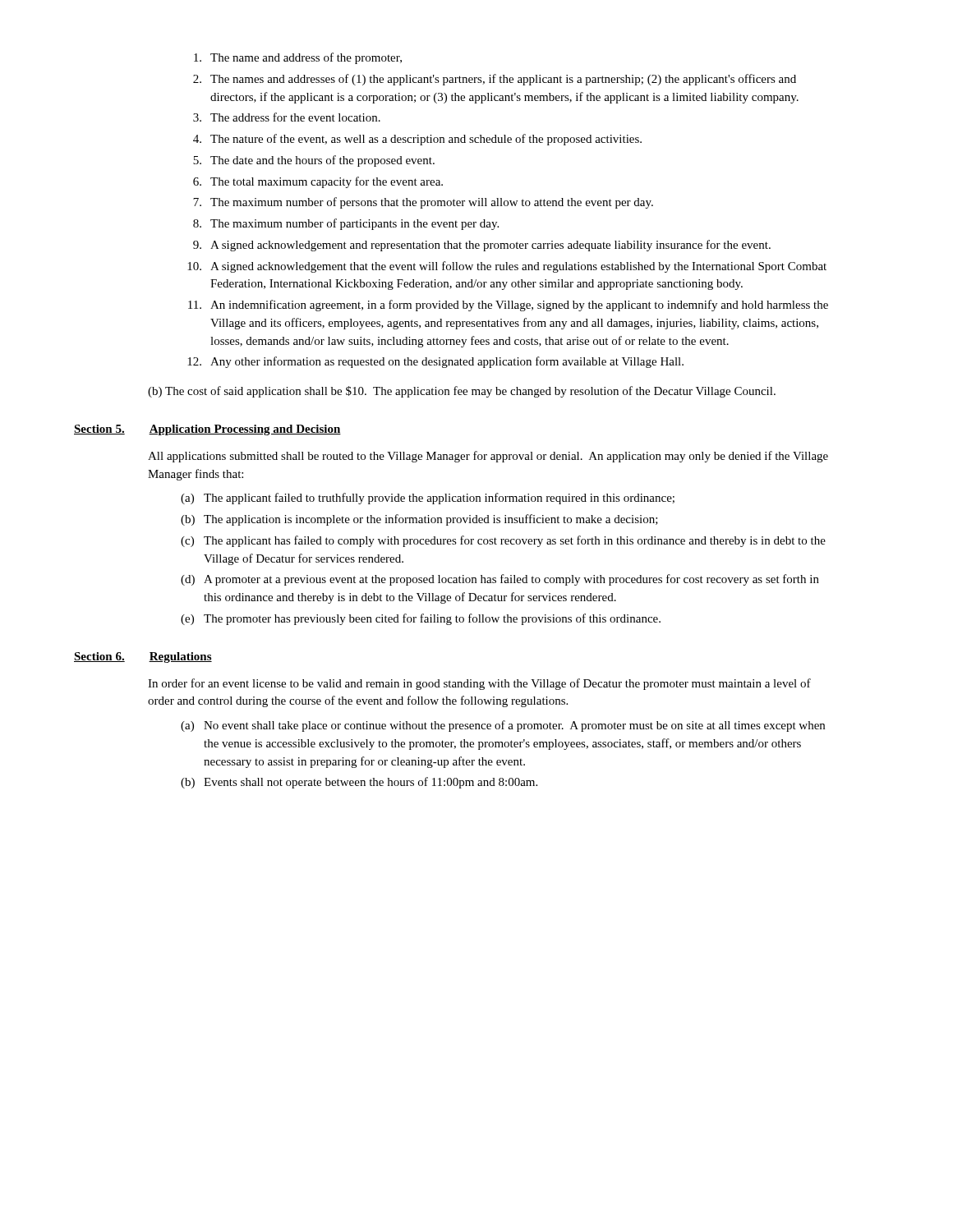
Task: Point to the region starting "12. Any other information as requested on"
Action: (x=501, y=362)
